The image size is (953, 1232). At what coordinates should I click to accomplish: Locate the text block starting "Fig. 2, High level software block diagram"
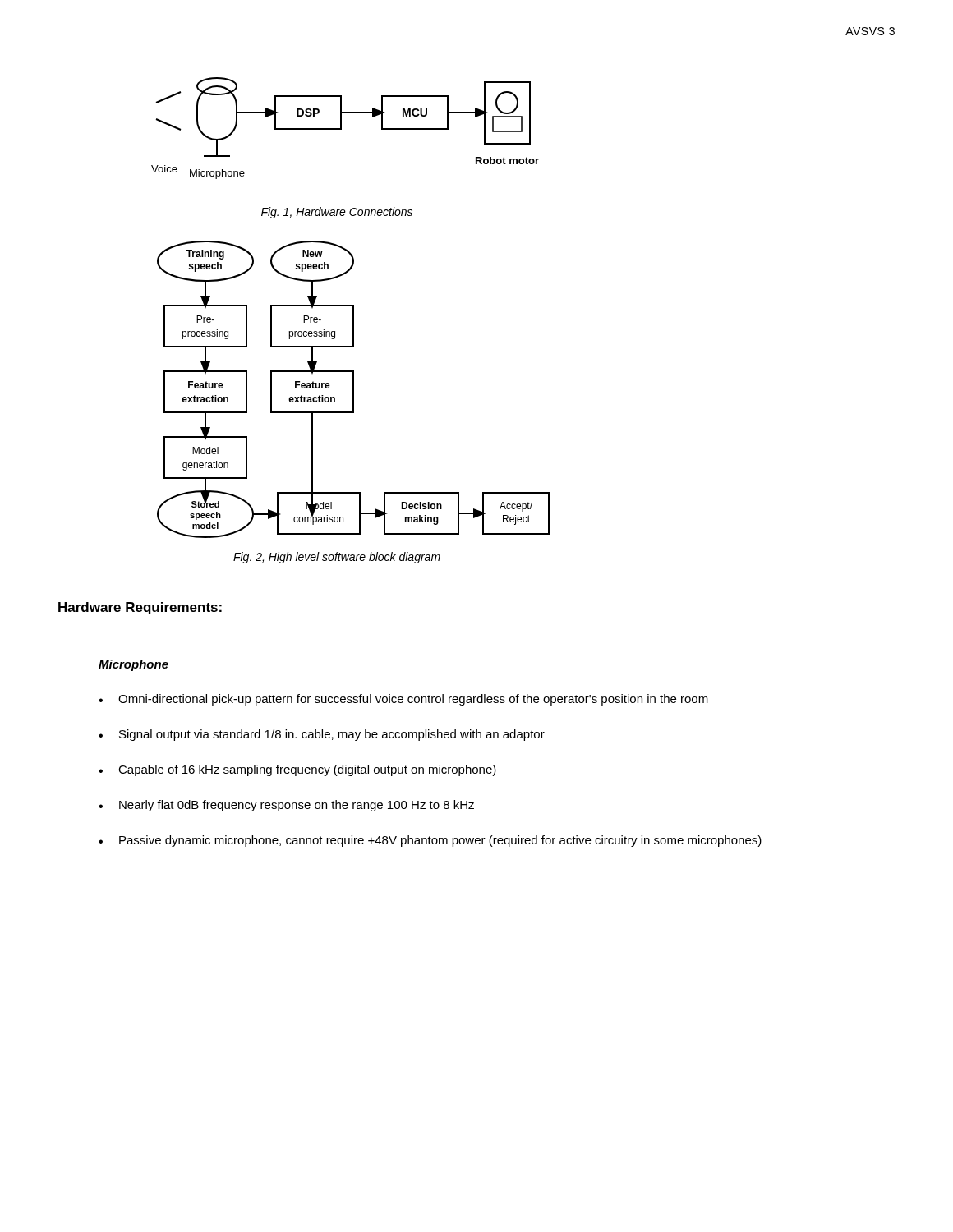click(337, 557)
